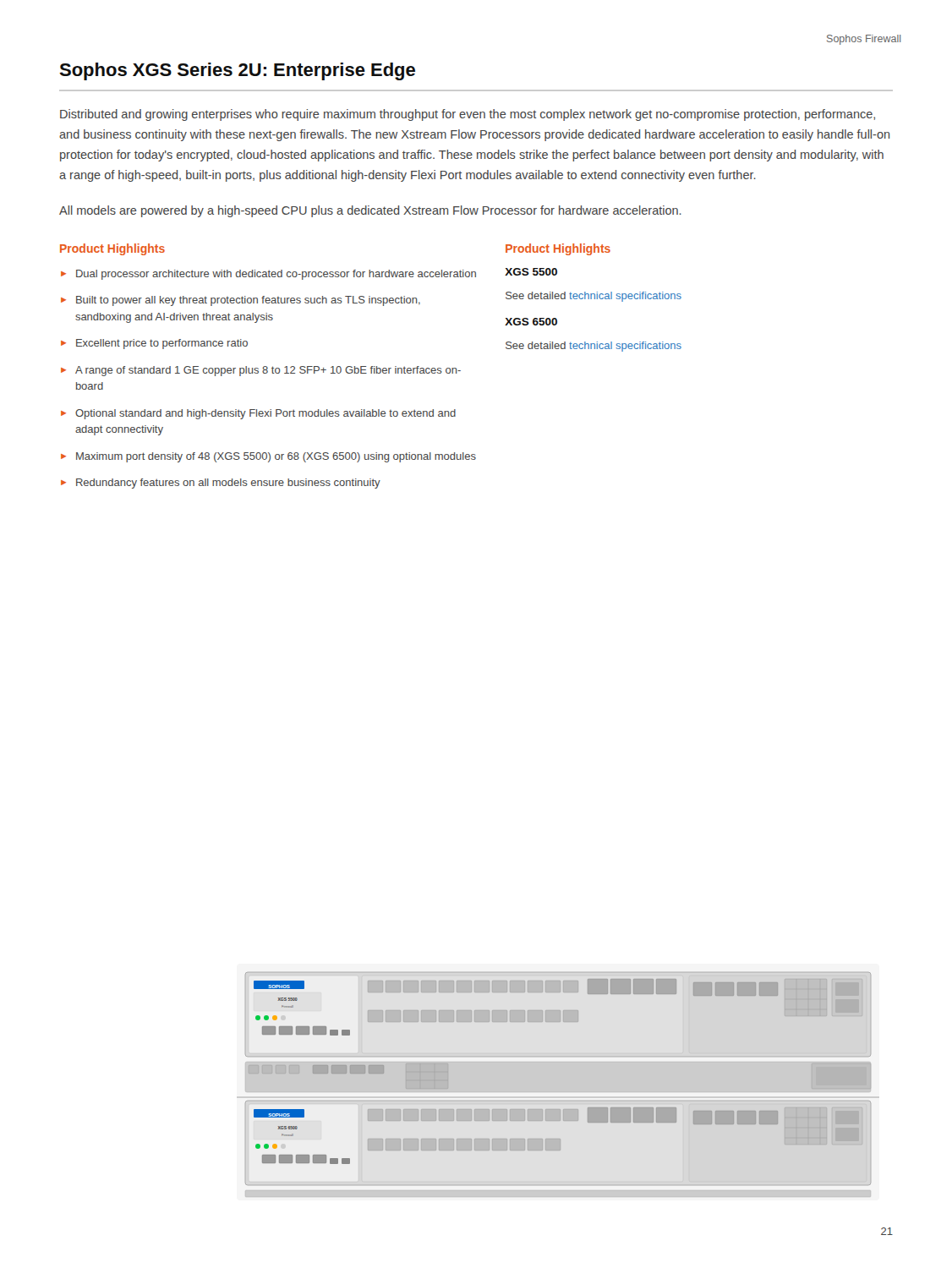
Task: Point to the passage starting "XGS 5500 See detailed technical"
Action: click(x=531, y=272)
